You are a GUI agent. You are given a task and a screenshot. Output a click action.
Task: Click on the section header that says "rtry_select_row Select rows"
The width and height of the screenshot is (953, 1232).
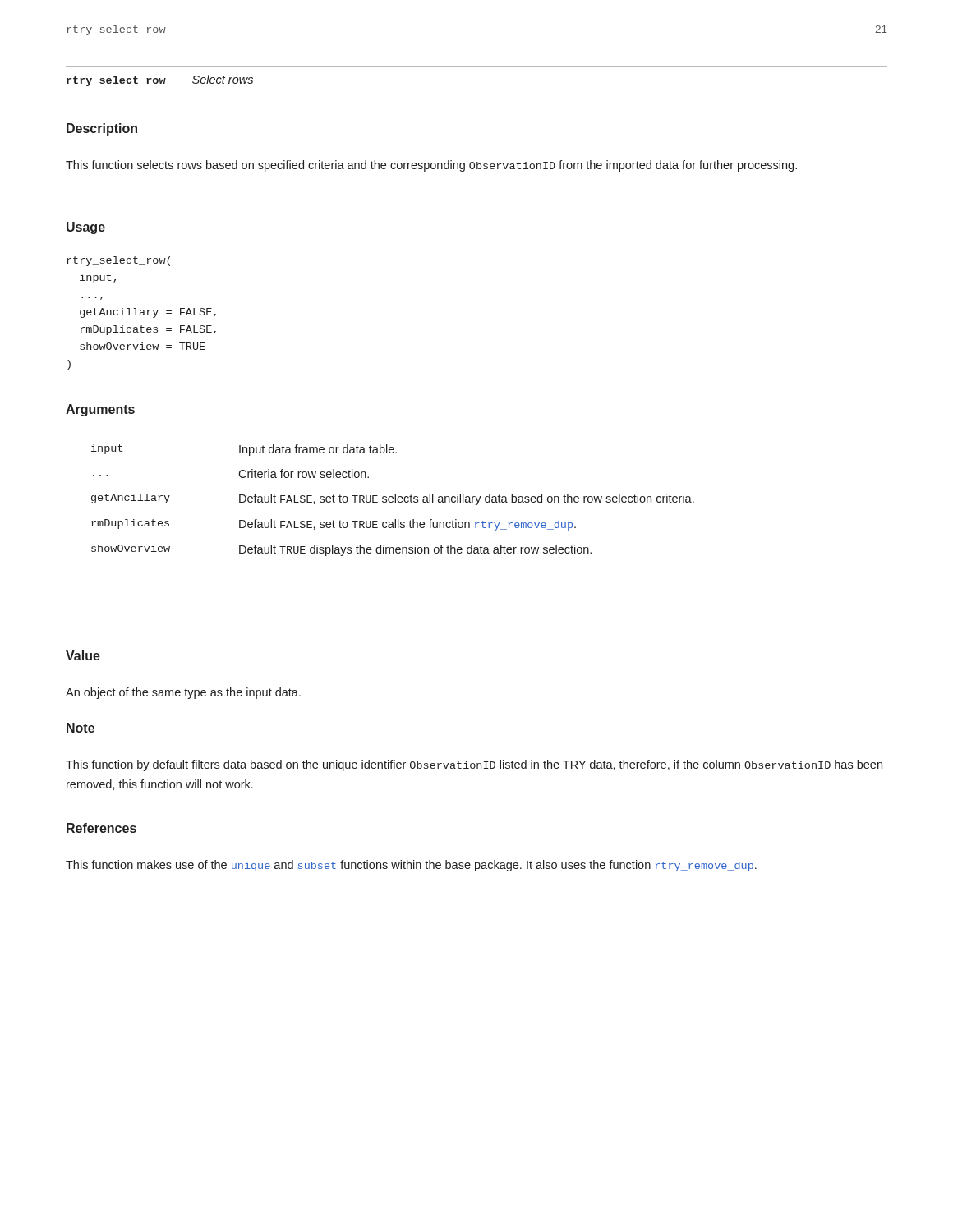[x=160, y=80]
